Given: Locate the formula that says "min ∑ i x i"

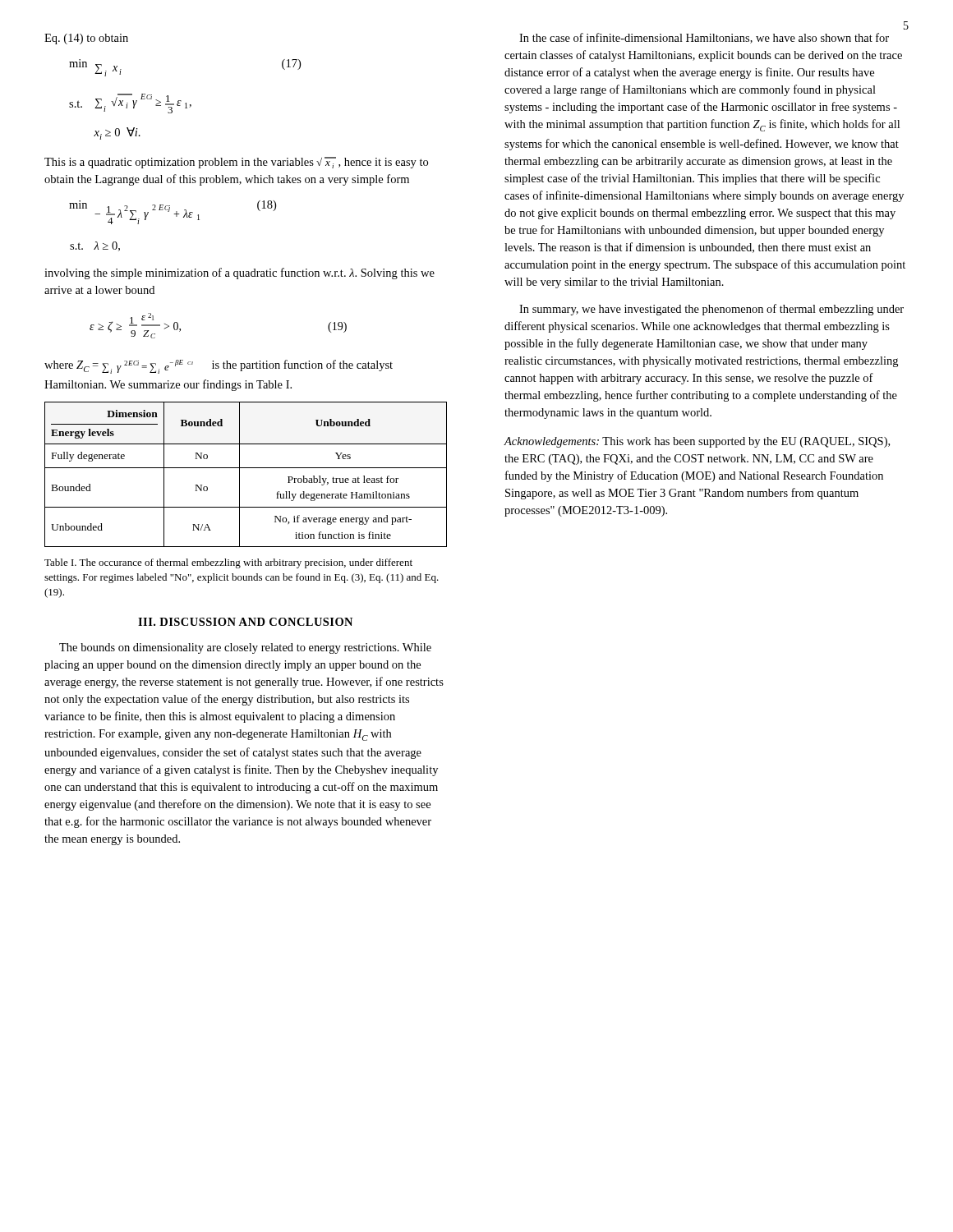Looking at the screenshot, I should [185, 99].
